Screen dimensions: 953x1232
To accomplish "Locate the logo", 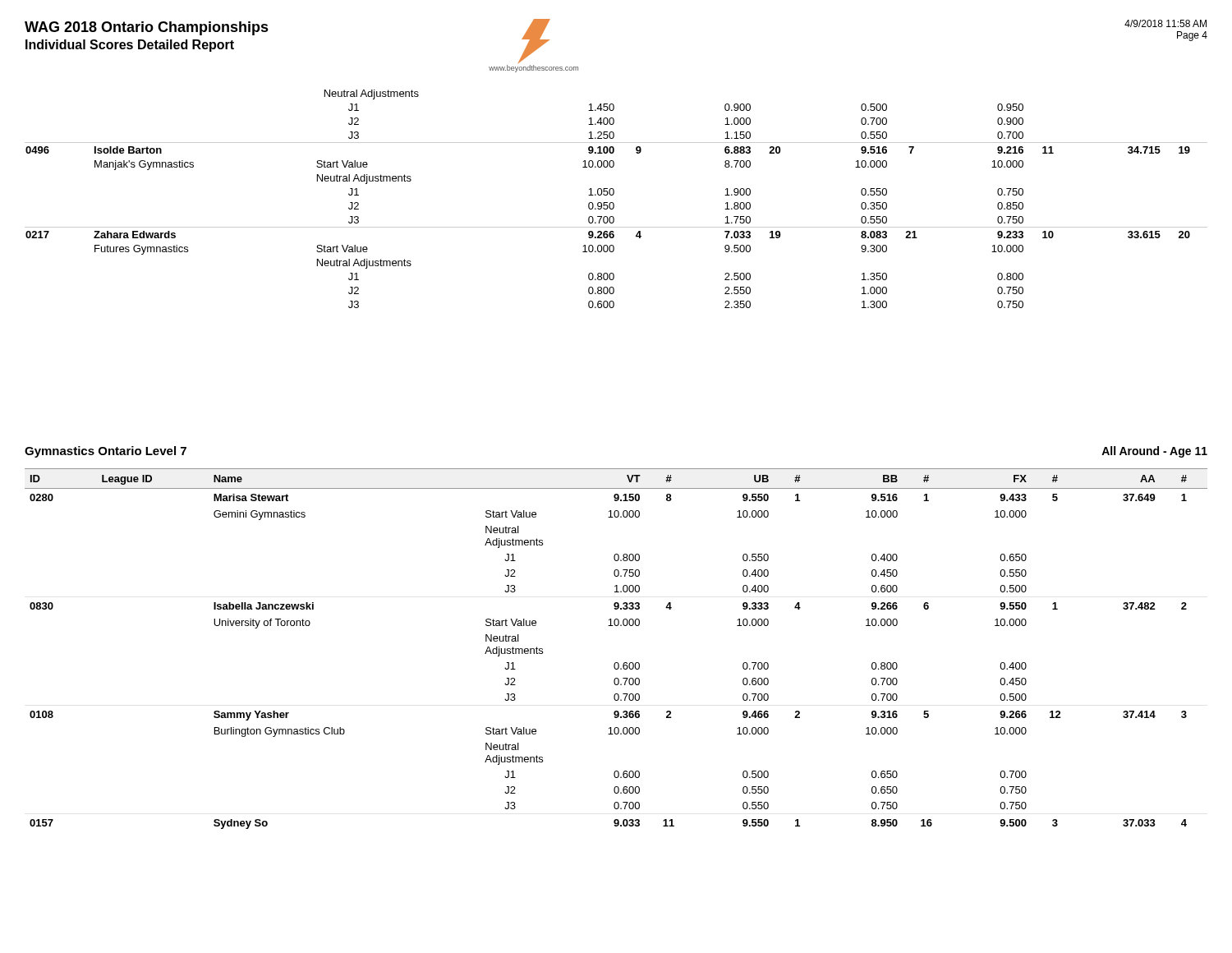I will (534, 45).
